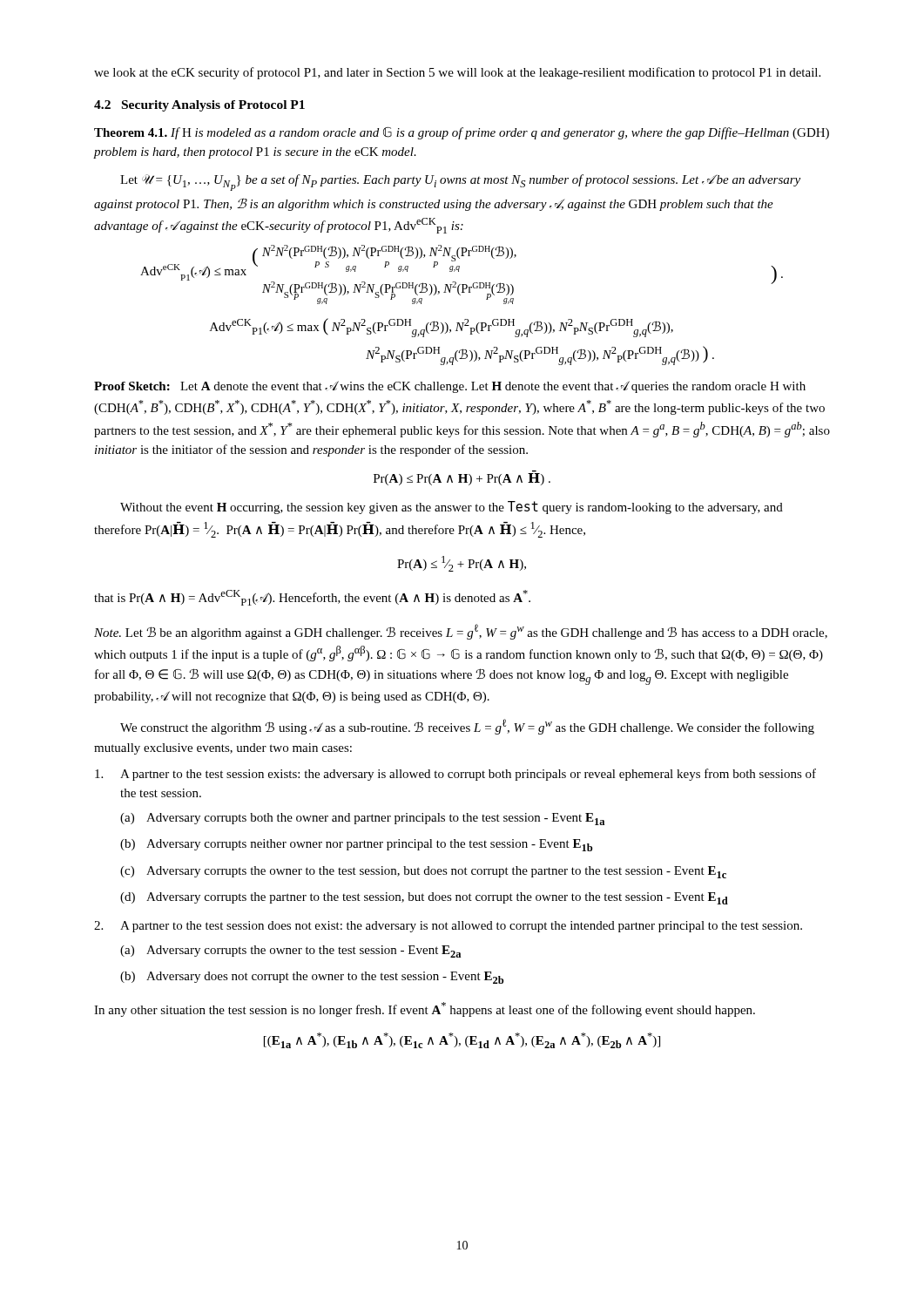Point to the text block starting "[(E1a ∧ A*), (E1b ∧ A*), (E1c ∧"
The image size is (924, 1307).
[x=462, y=1040]
